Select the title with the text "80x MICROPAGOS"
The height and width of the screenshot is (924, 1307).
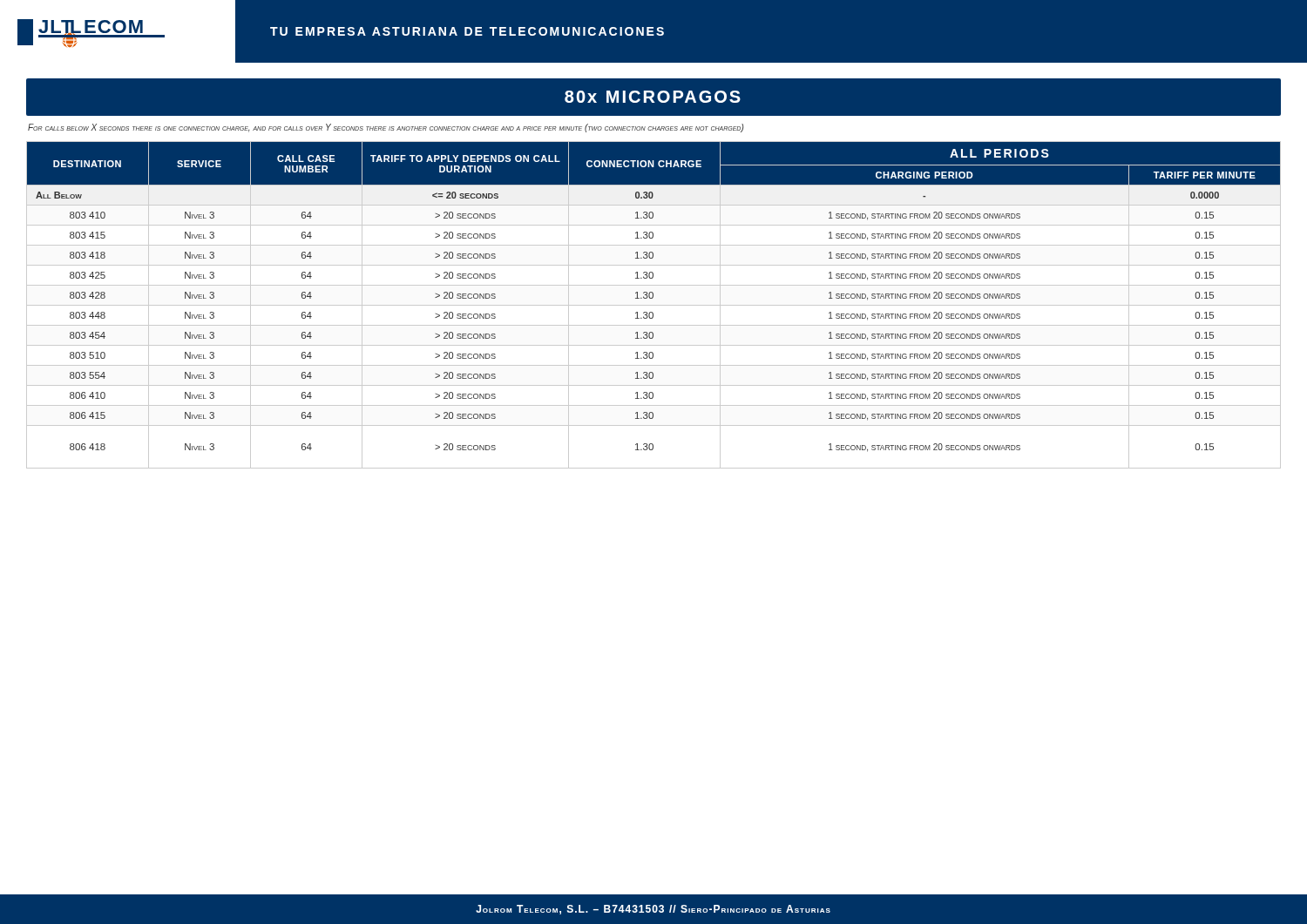(x=654, y=97)
